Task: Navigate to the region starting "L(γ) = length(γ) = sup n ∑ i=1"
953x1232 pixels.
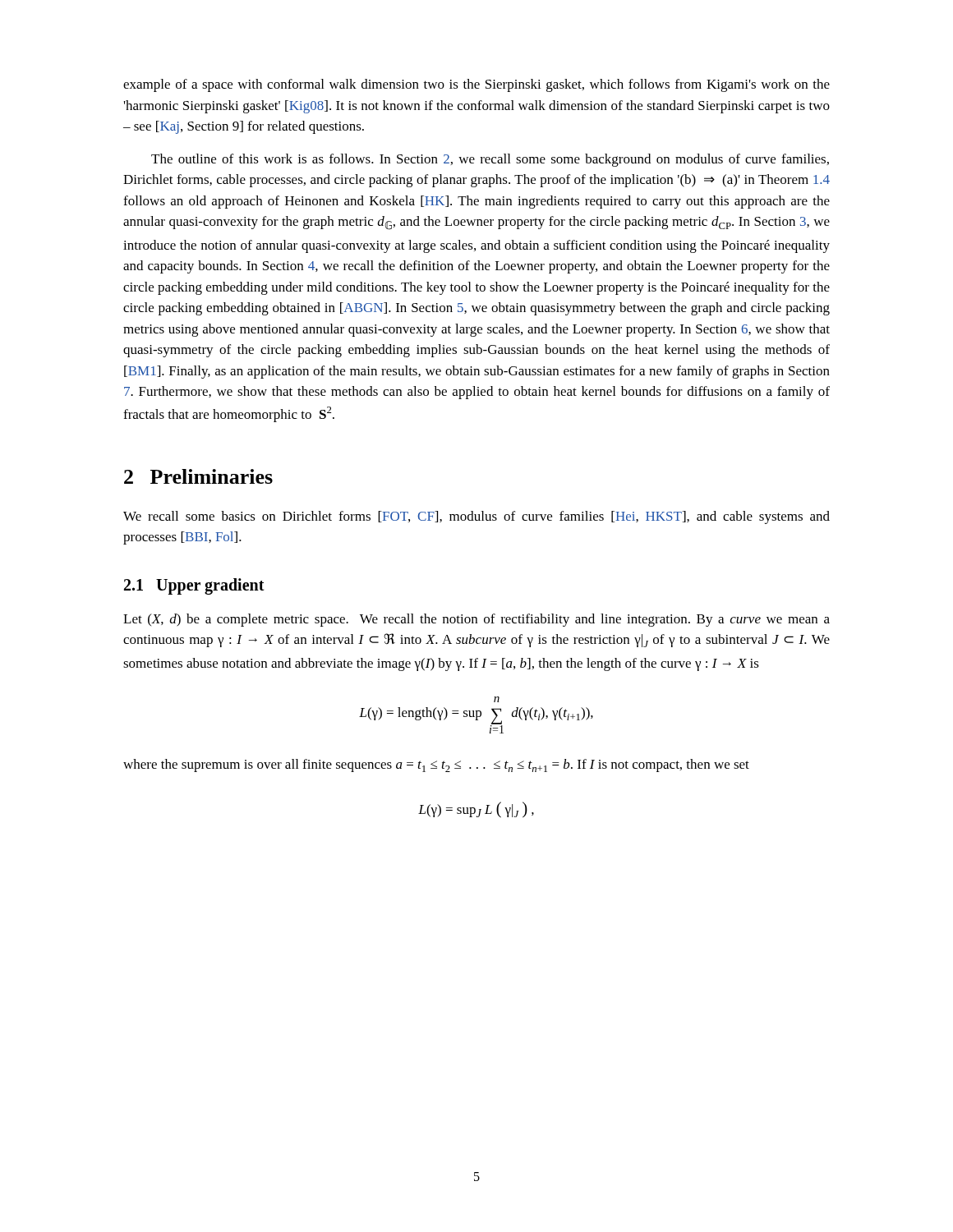Action: pos(476,714)
